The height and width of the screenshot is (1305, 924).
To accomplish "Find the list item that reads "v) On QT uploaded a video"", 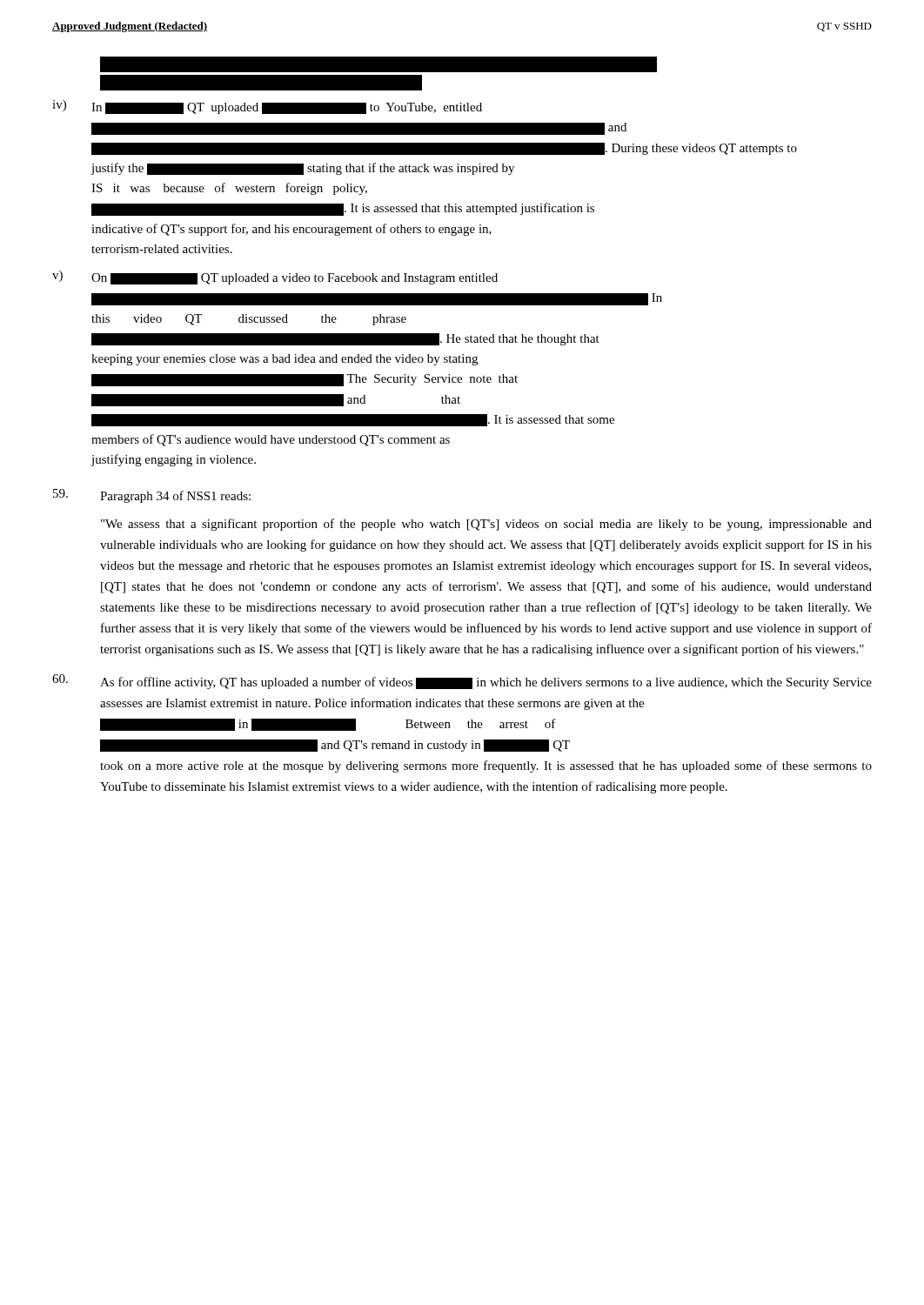I will 462,369.
